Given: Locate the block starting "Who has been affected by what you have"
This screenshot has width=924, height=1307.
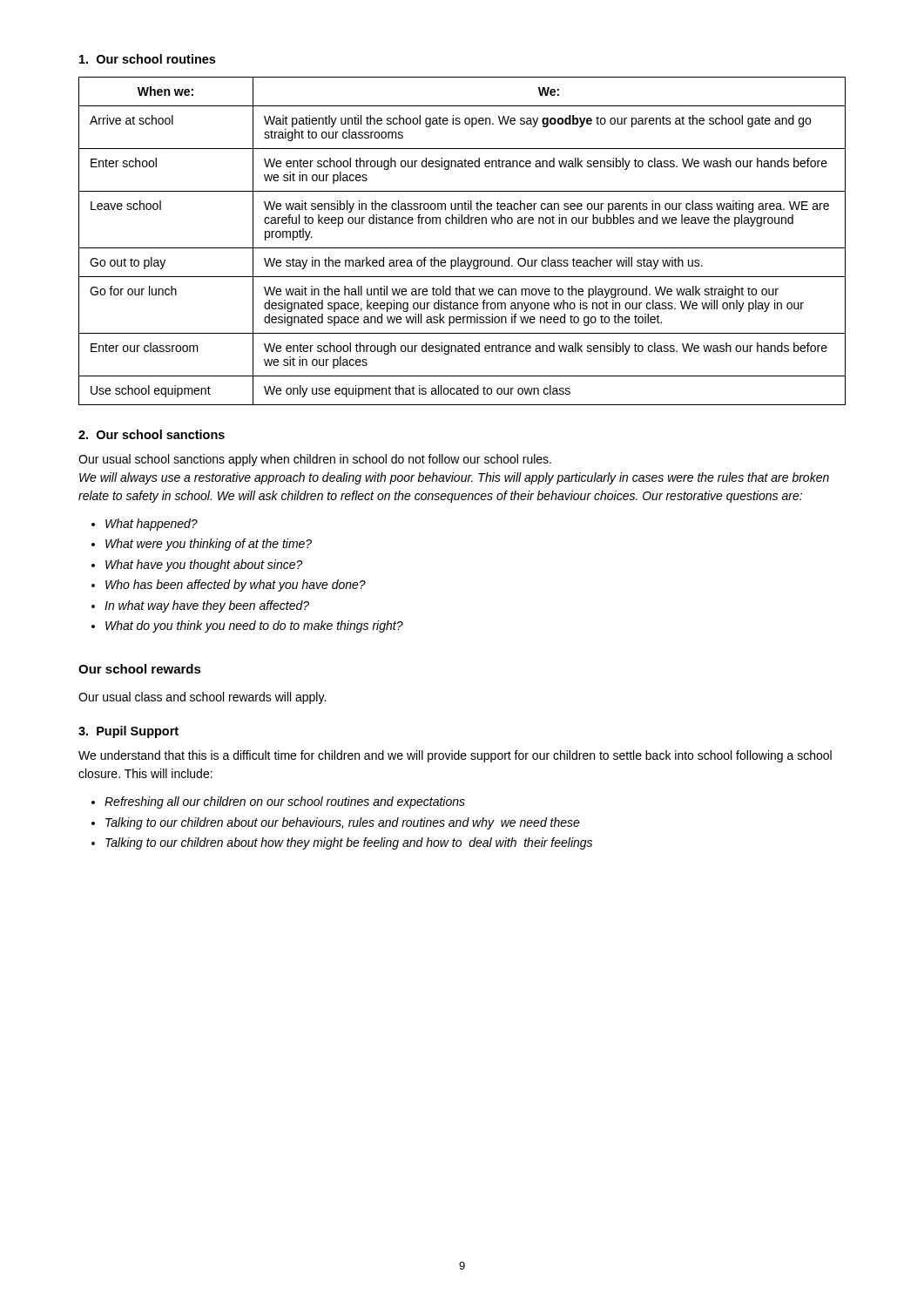Looking at the screenshot, I should click(x=235, y=585).
